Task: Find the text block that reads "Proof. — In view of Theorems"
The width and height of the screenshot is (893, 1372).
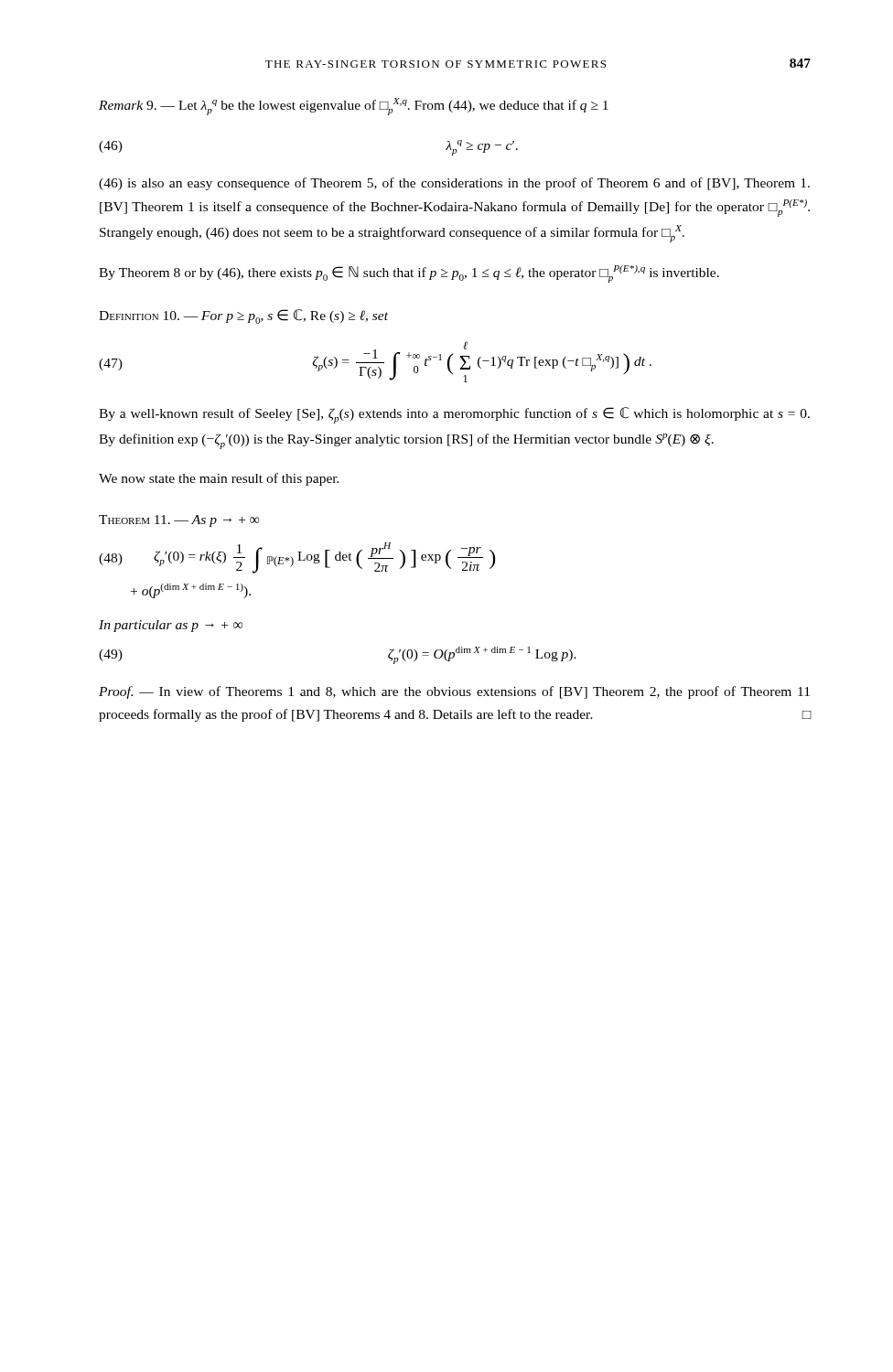Action: point(455,705)
